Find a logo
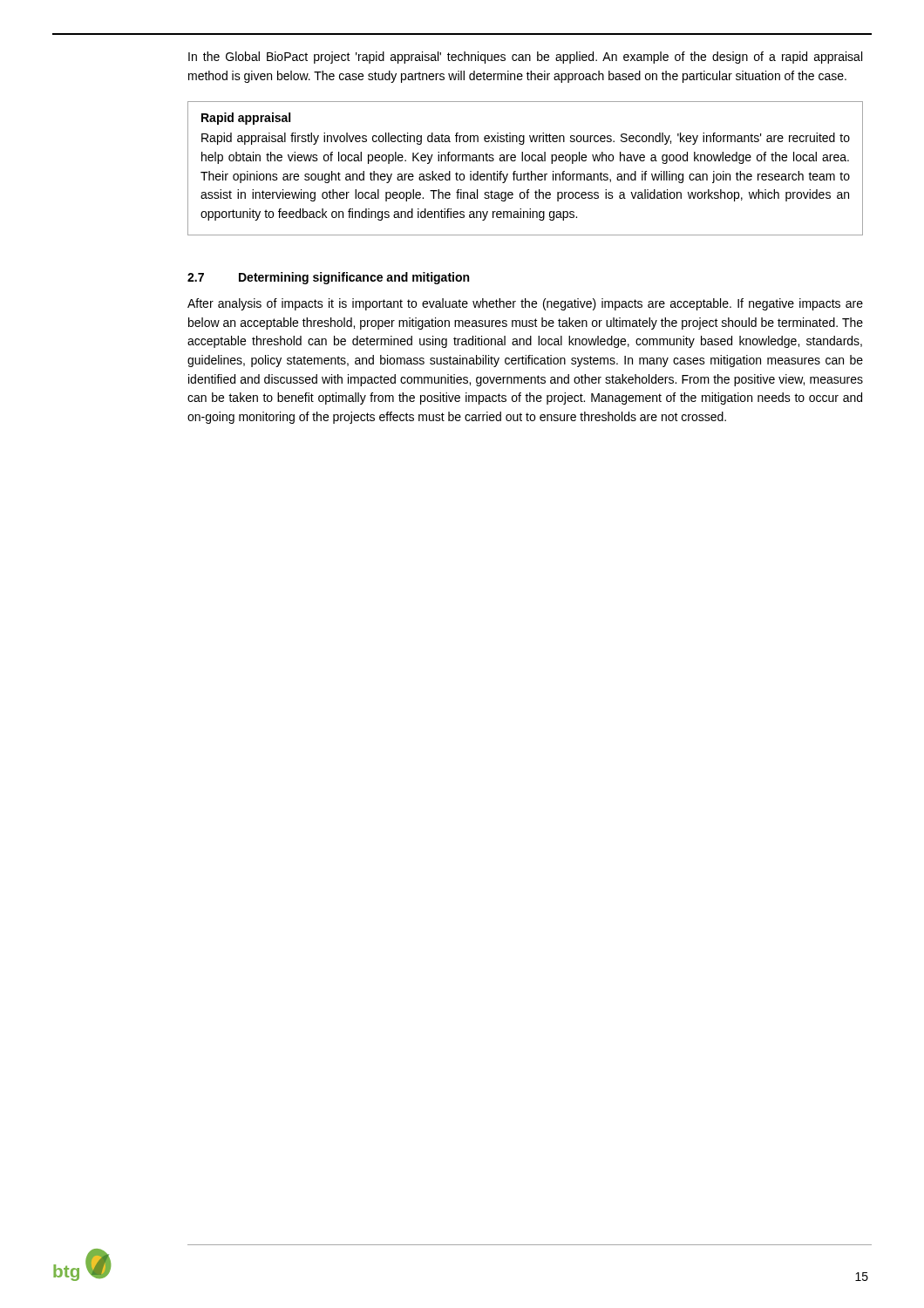The height and width of the screenshot is (1308, 924). (x=87, y=1265)
